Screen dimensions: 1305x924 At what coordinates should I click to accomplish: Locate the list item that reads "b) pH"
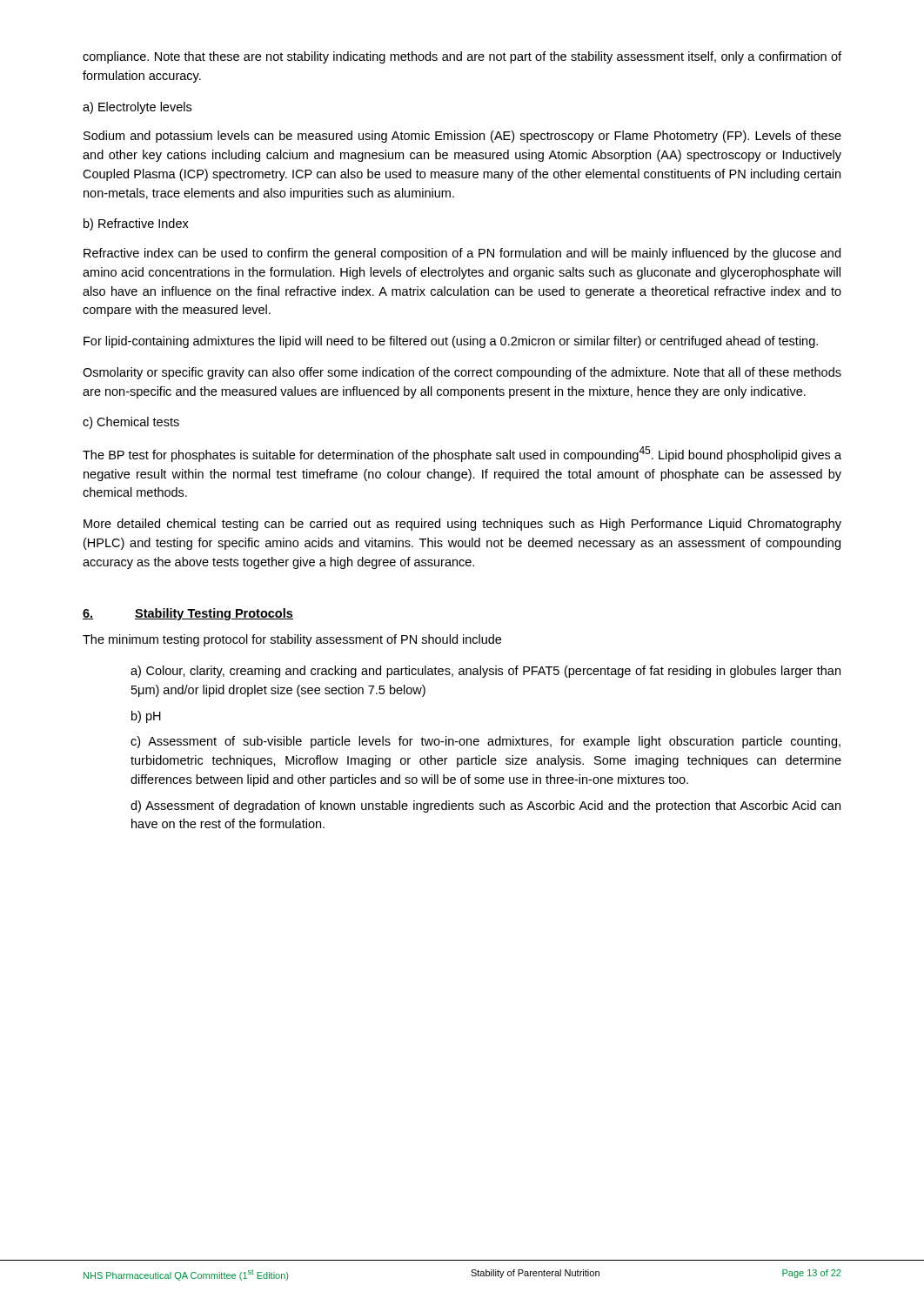tap(146, 716)
